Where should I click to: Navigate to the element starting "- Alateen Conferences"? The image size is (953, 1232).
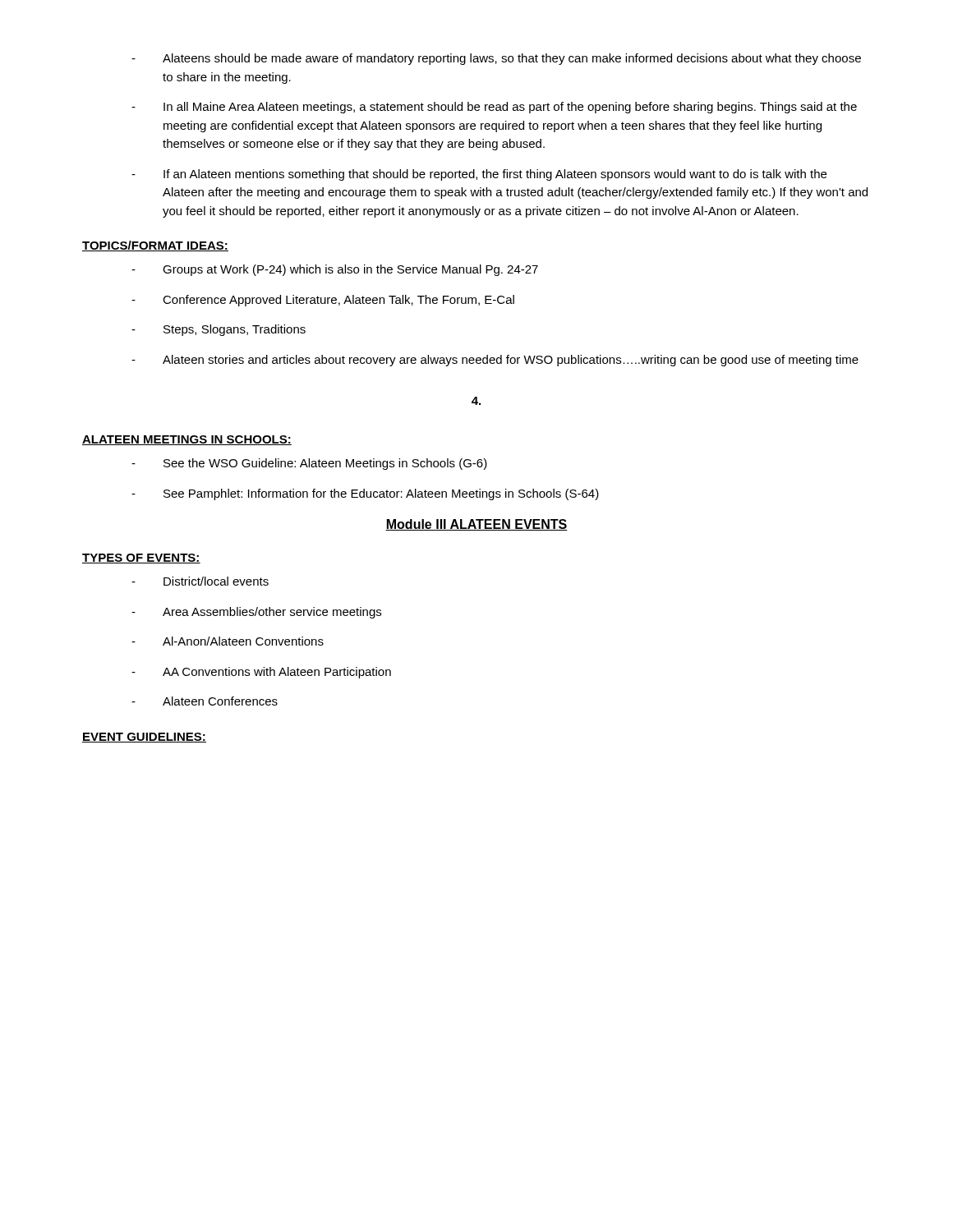click(205, 701)
